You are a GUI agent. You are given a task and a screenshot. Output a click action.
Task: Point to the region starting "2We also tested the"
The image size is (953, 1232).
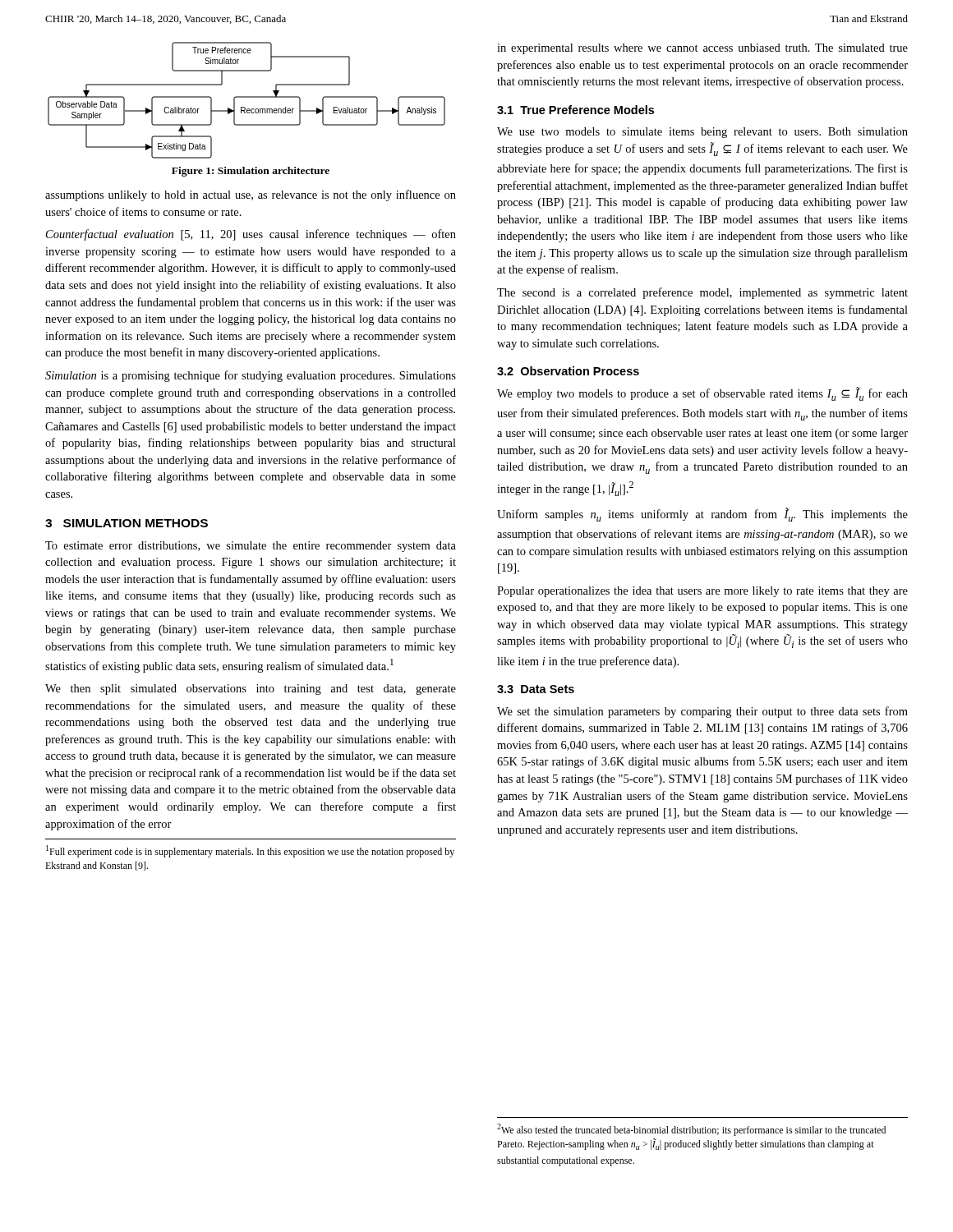click(x=692, y=1144)
